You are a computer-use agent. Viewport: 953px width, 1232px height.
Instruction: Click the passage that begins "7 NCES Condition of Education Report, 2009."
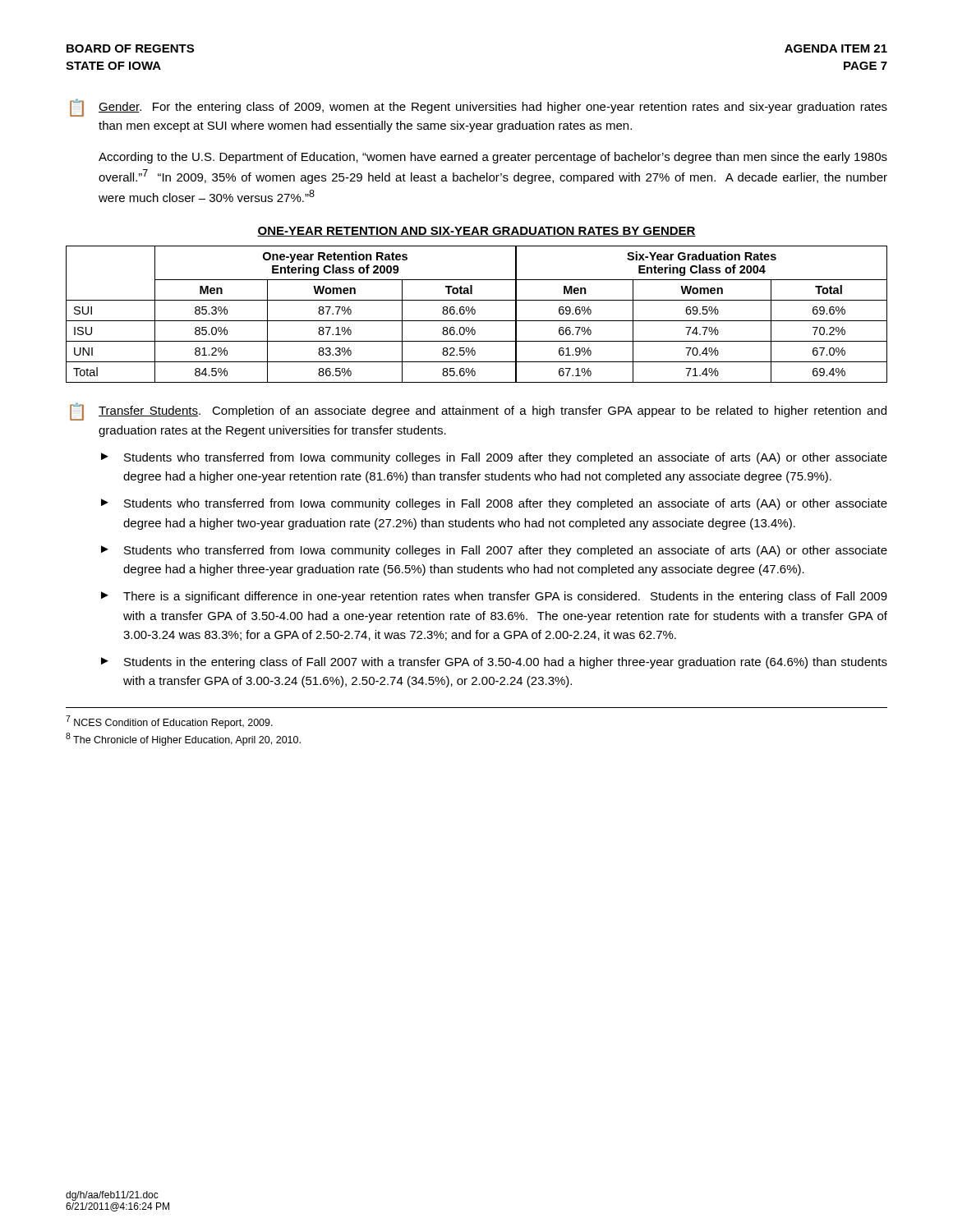tap(169, 722)
